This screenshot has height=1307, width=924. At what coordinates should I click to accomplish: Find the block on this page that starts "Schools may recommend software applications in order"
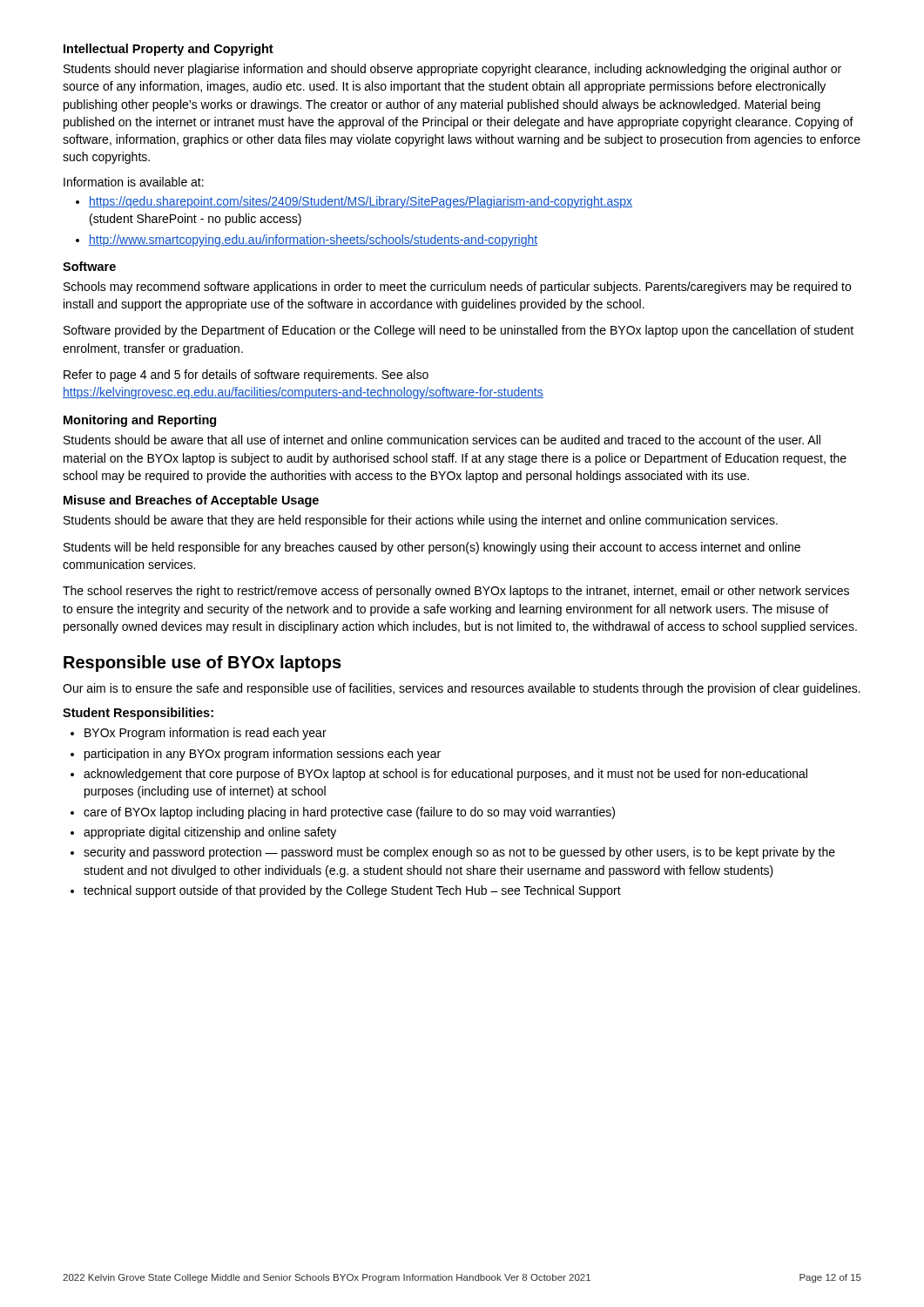click(x=462, y=295)
